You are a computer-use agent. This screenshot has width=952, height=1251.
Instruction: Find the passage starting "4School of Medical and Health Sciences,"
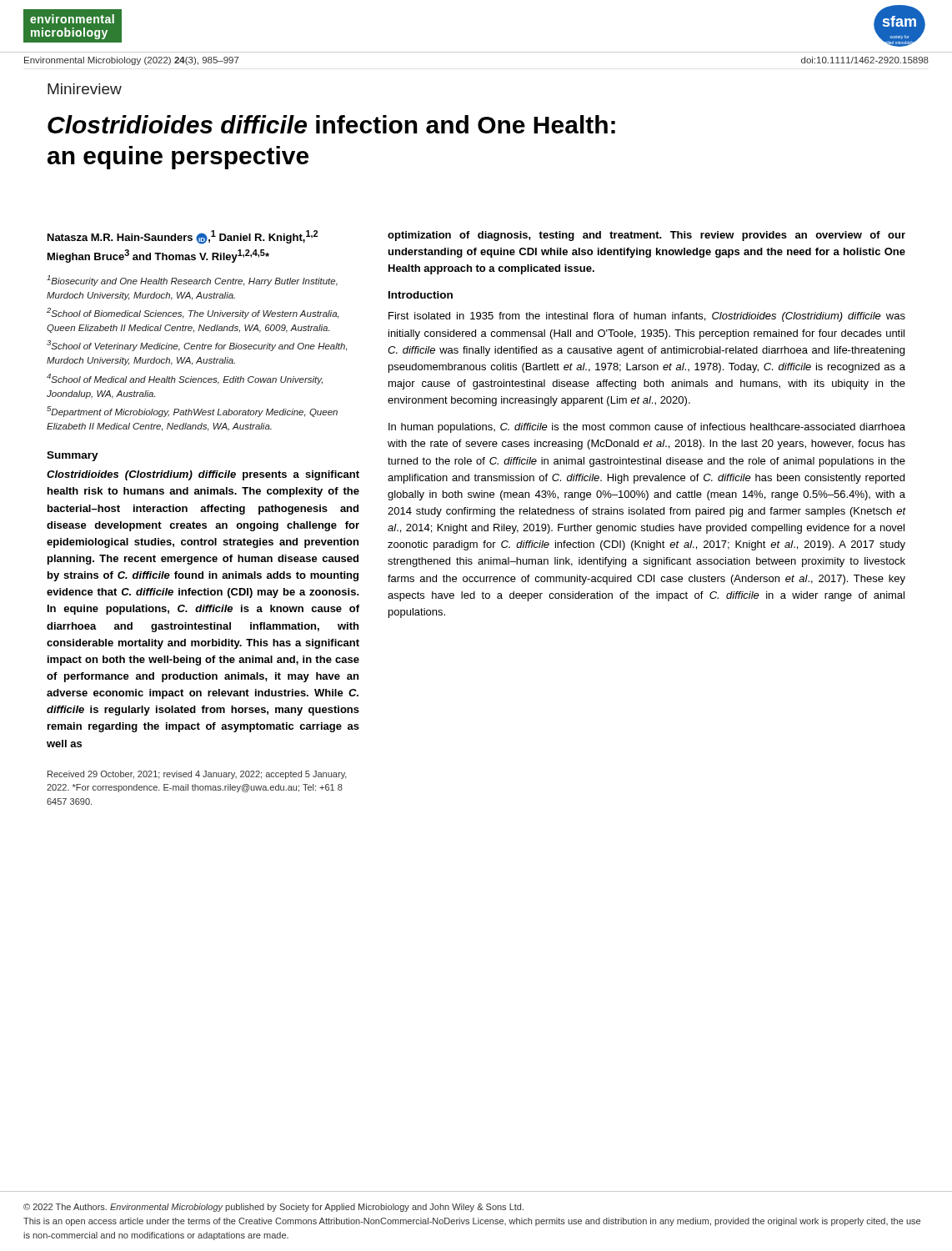pyautogui.click(x=185, y=385)
